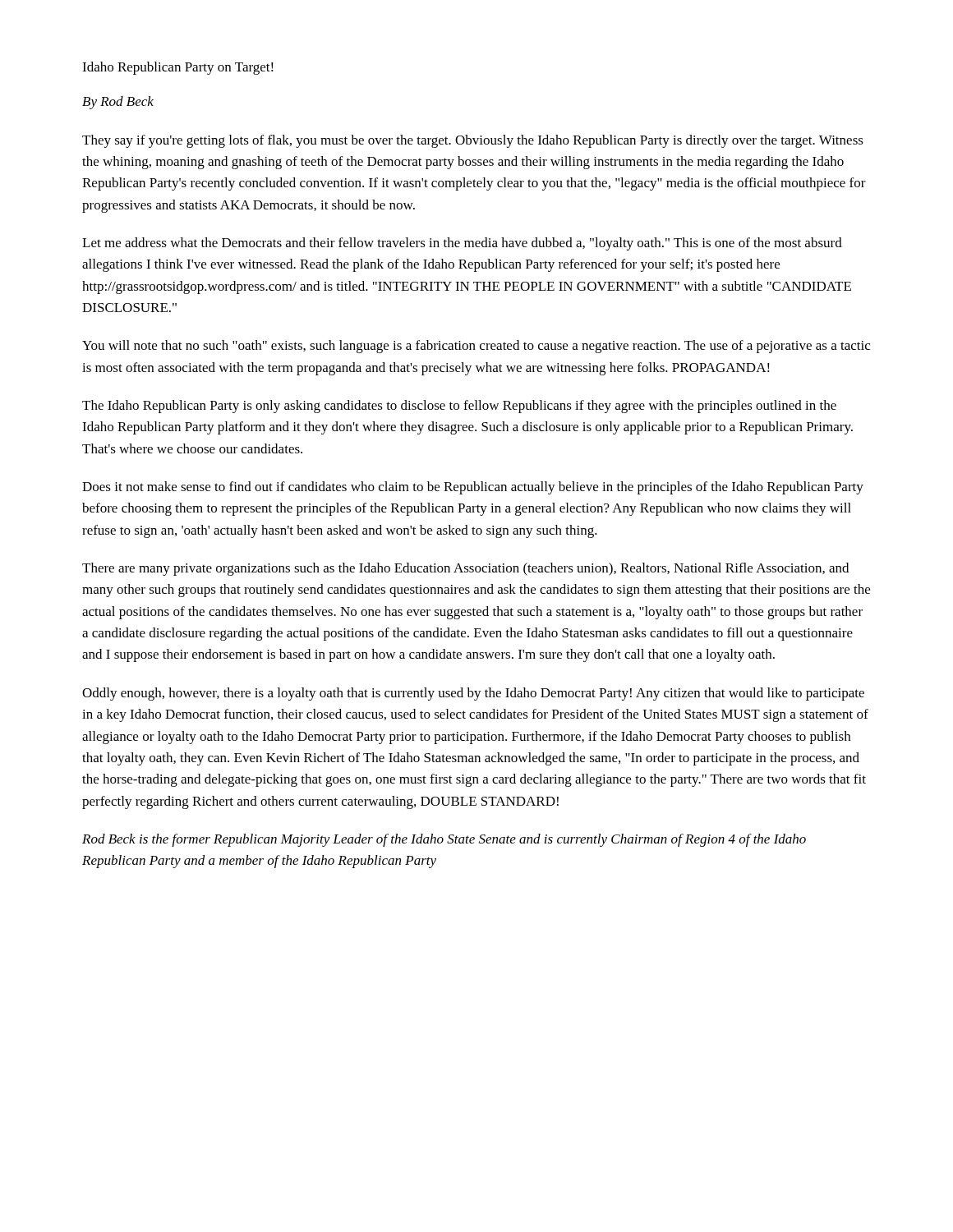Point to the region starting "They say if you're getting"

pyautogui.click(x=474, y=172)
